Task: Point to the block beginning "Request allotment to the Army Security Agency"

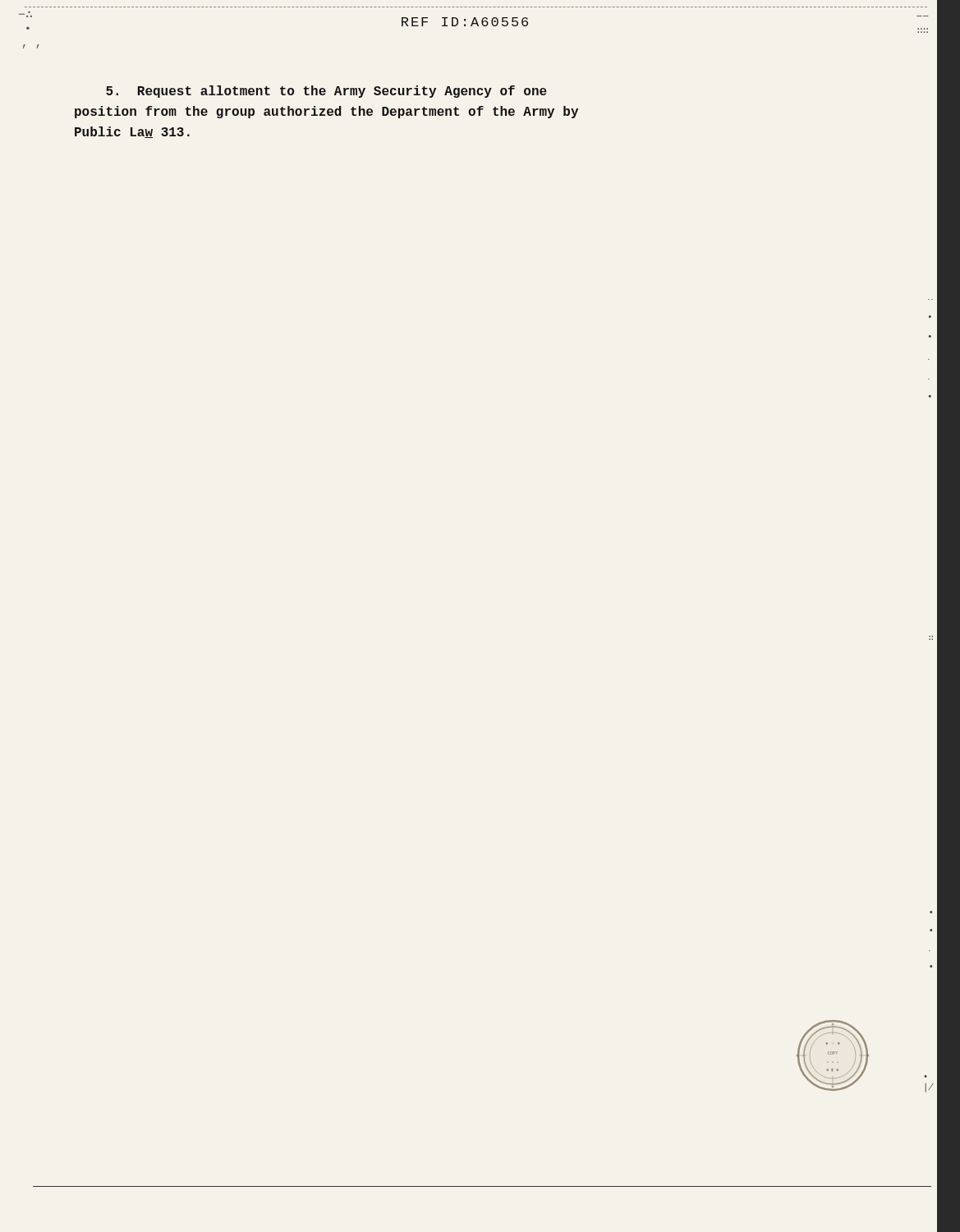Action: tap(326, 112)
